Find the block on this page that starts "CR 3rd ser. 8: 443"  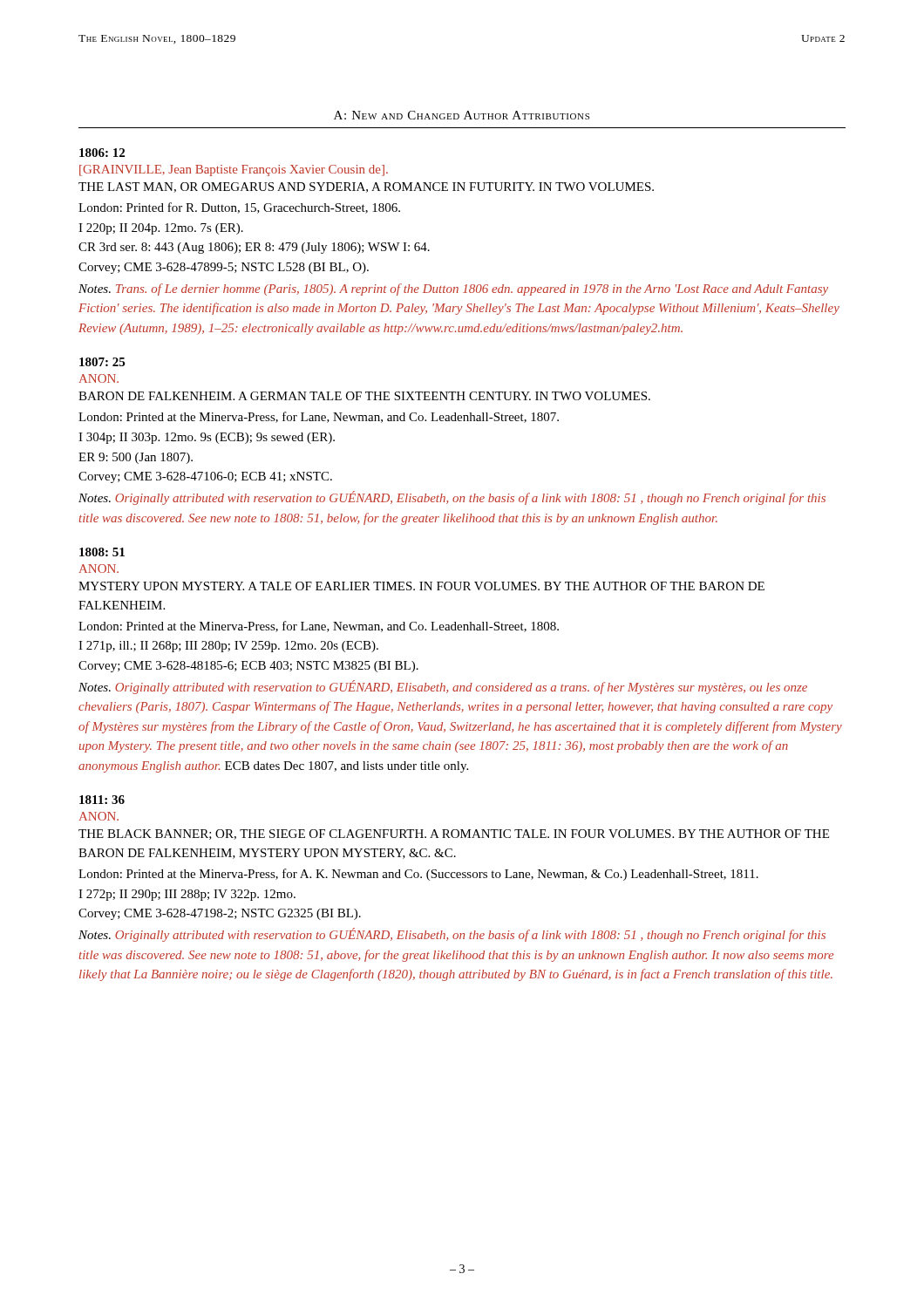point(254,247)
